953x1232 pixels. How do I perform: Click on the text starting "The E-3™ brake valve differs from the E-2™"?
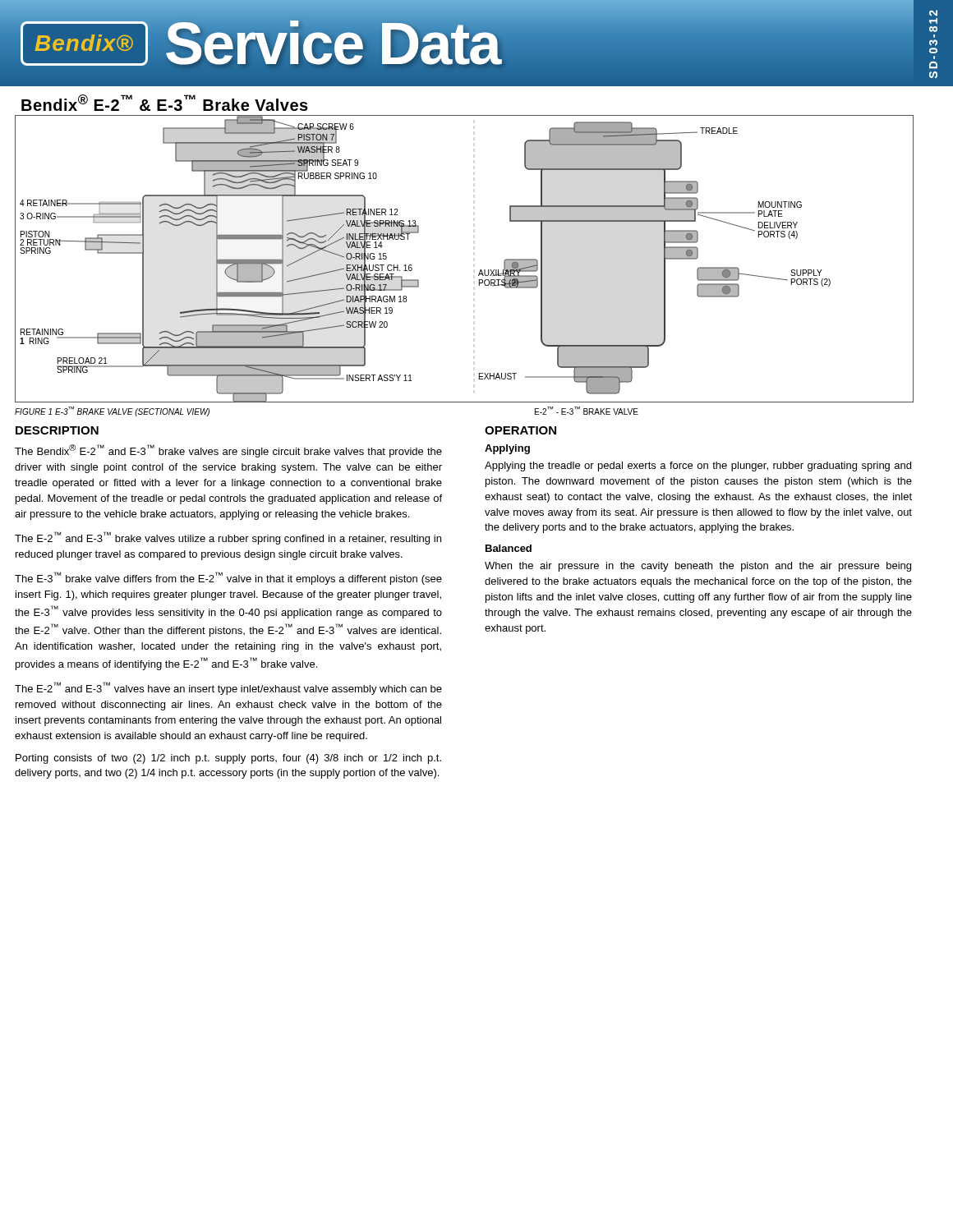click(x=228, y=620)
